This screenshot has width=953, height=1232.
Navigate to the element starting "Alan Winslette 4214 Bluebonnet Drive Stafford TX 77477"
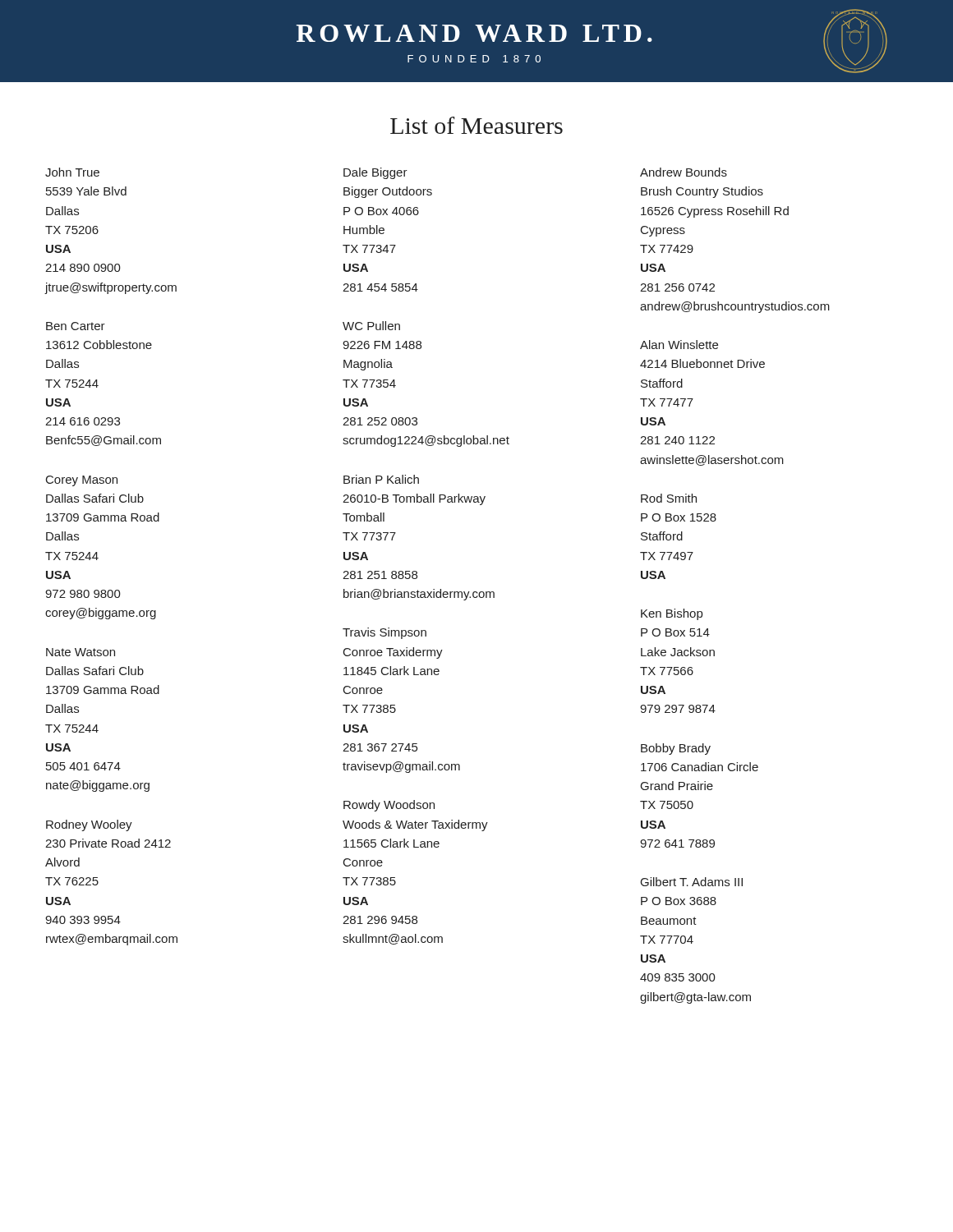pos(679,345)
